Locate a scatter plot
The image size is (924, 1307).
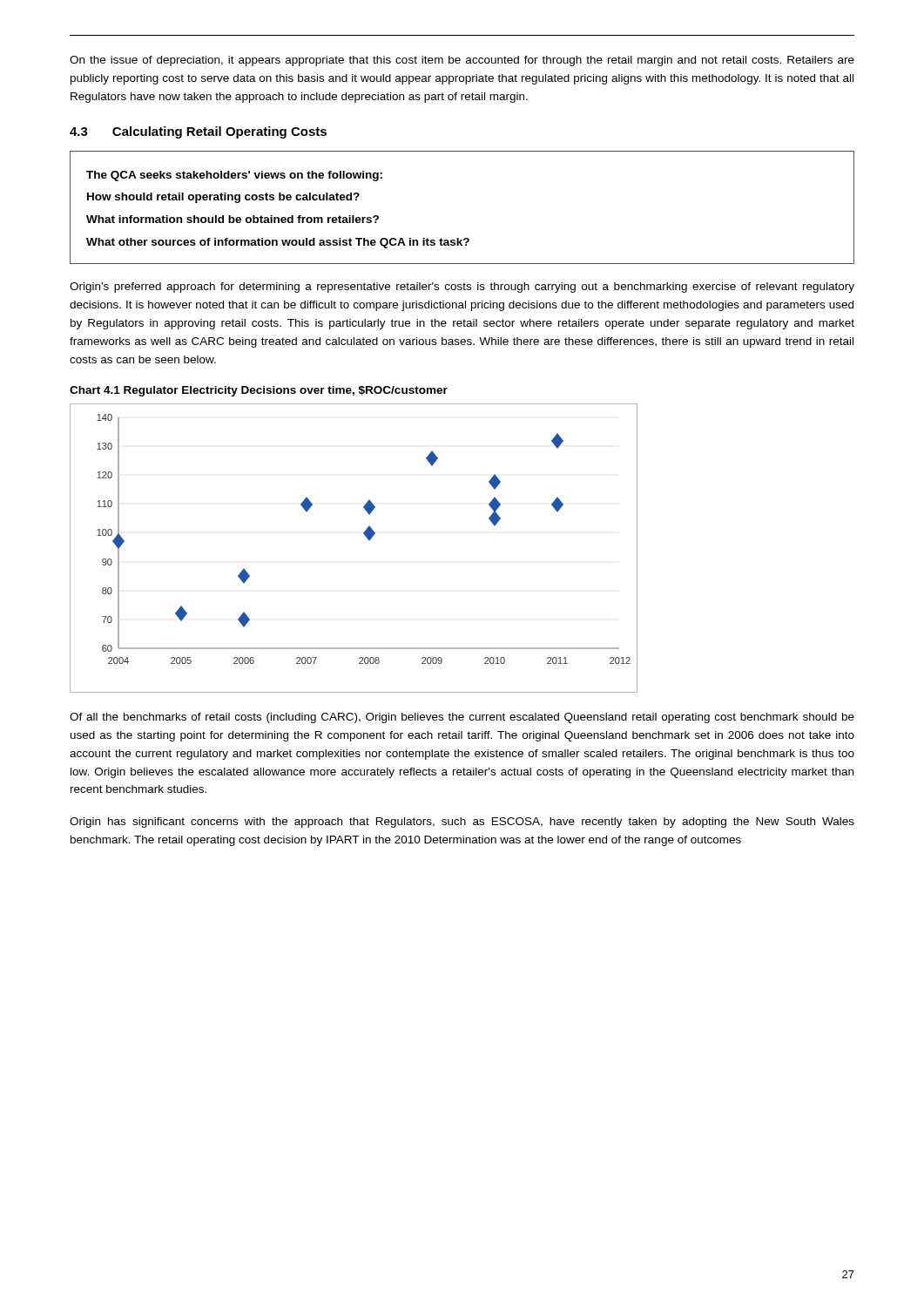click(462, 548)
